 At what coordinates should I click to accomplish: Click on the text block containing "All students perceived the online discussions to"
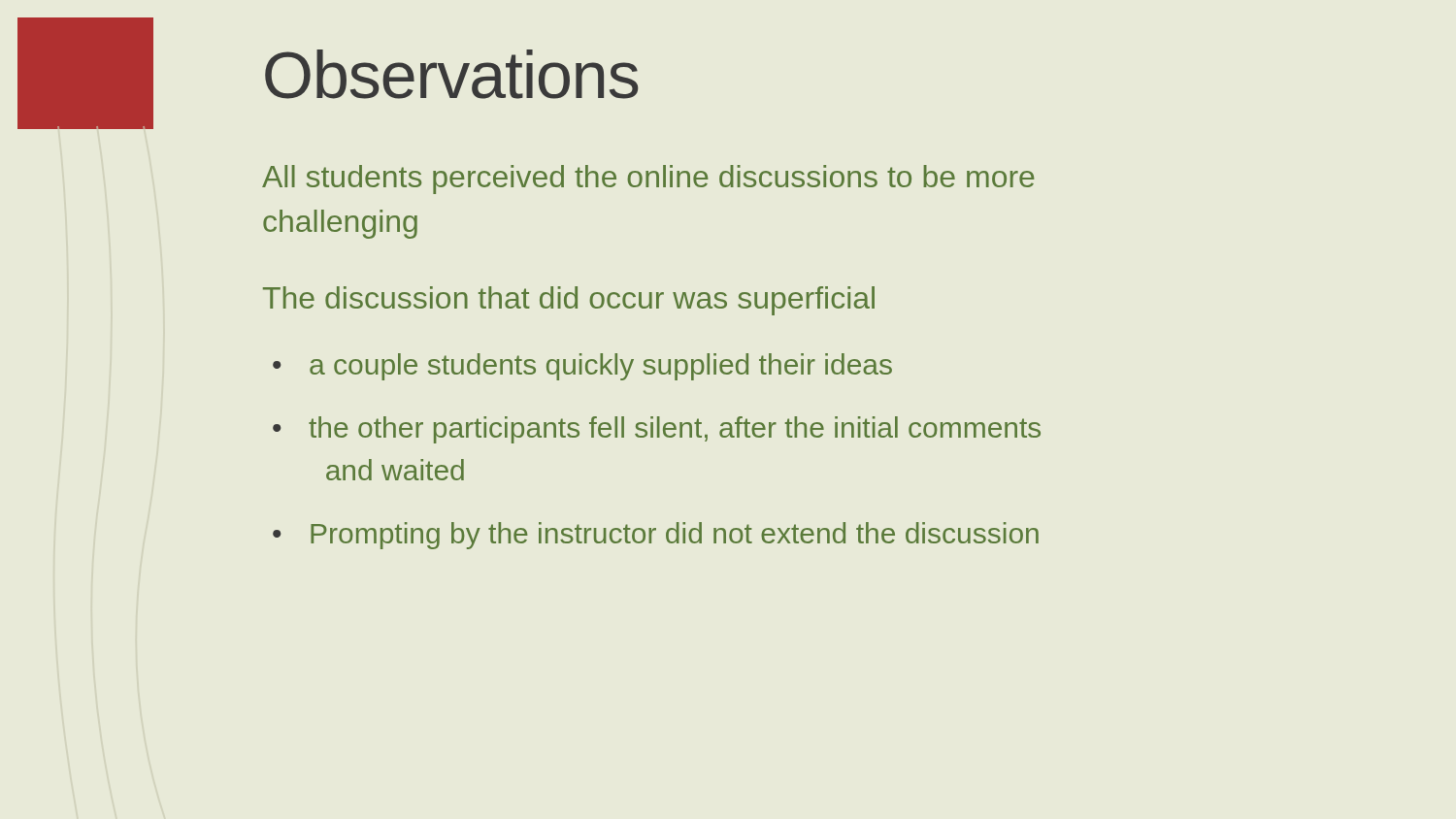pyautogui.click(x=649, y=199)
